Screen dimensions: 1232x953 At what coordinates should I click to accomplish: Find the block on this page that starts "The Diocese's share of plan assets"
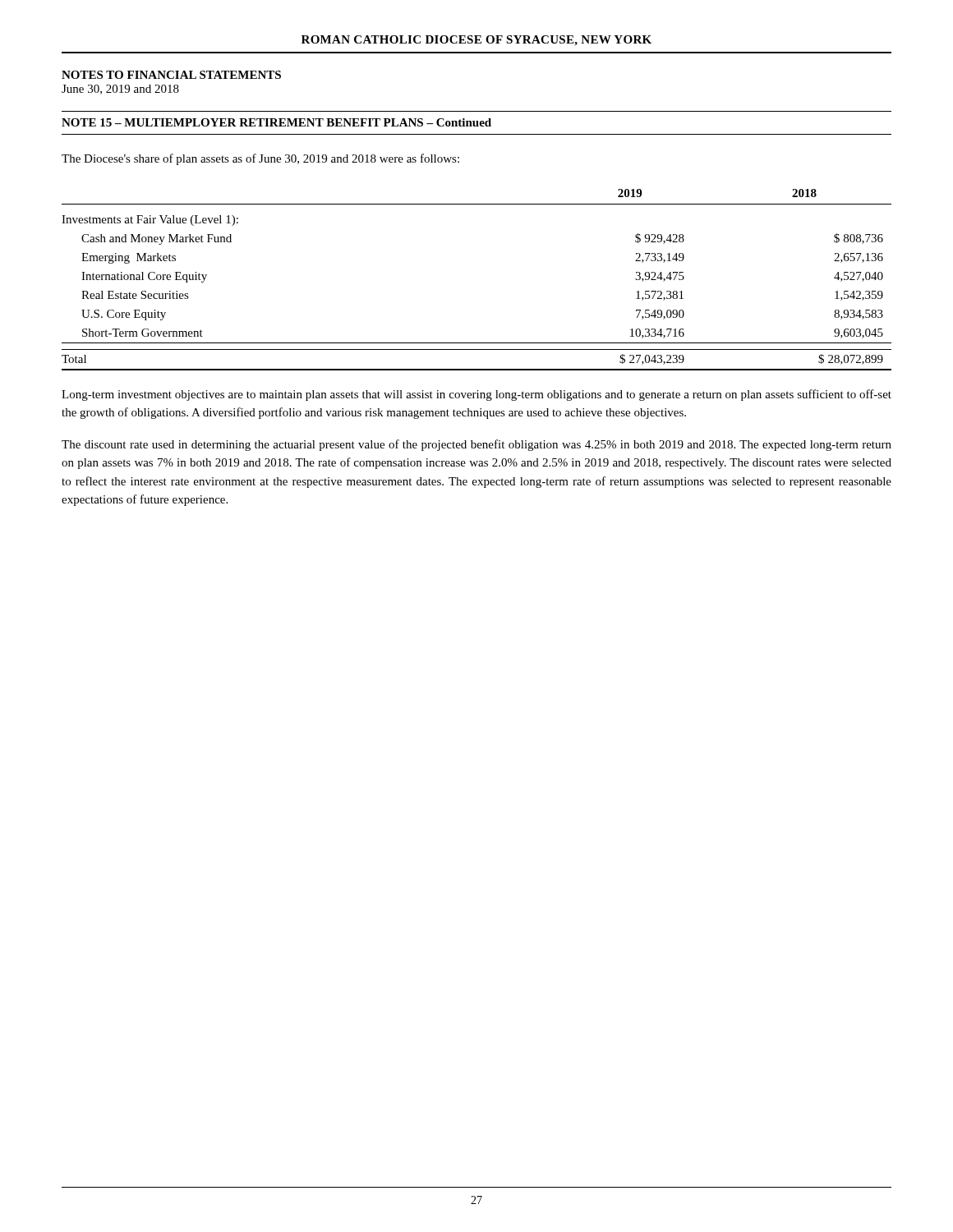(261, 158)
